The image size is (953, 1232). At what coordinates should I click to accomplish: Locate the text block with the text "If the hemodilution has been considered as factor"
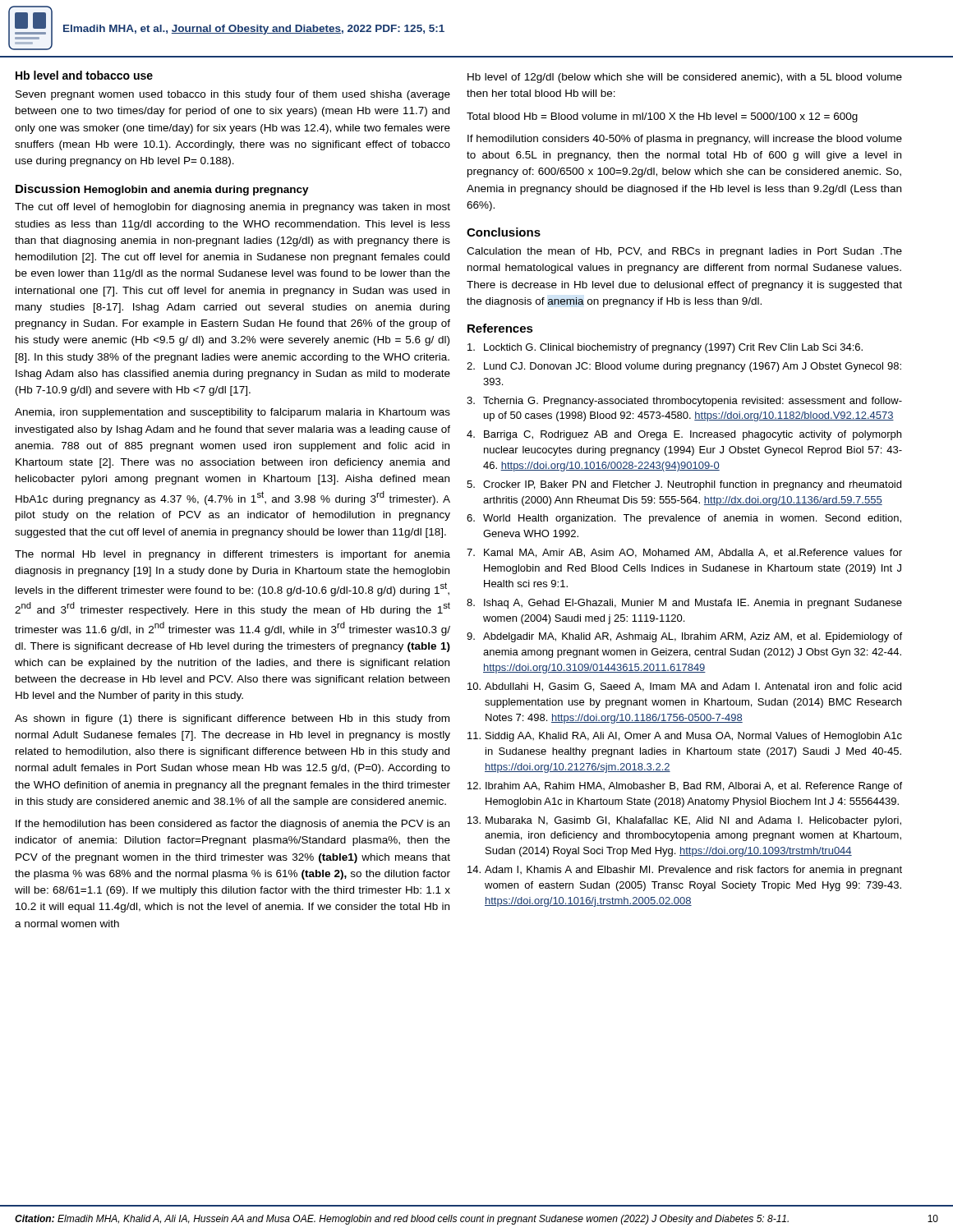(232, 874)
